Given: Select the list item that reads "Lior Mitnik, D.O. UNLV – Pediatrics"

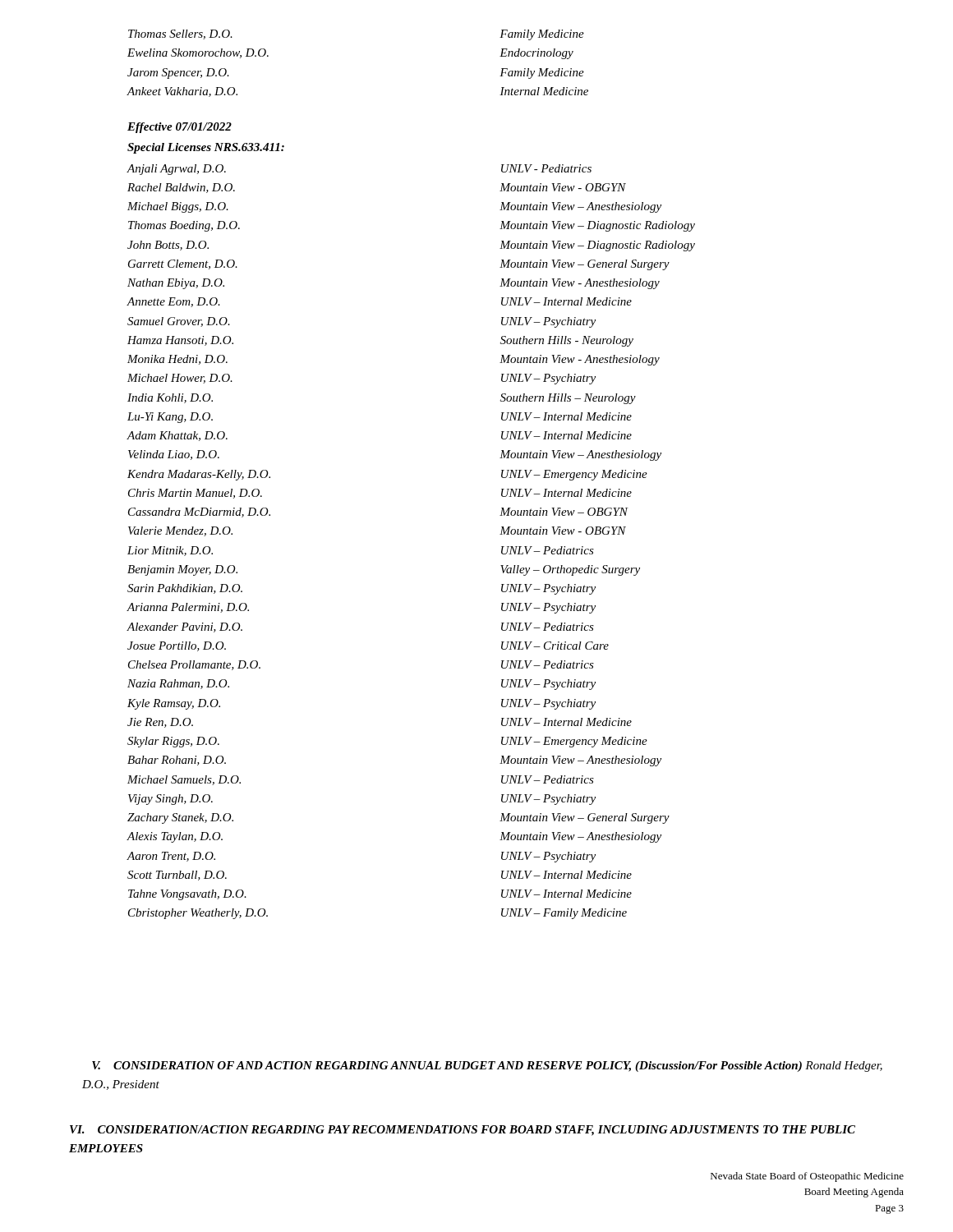Looking at the screenshot, I should (516, 550).
